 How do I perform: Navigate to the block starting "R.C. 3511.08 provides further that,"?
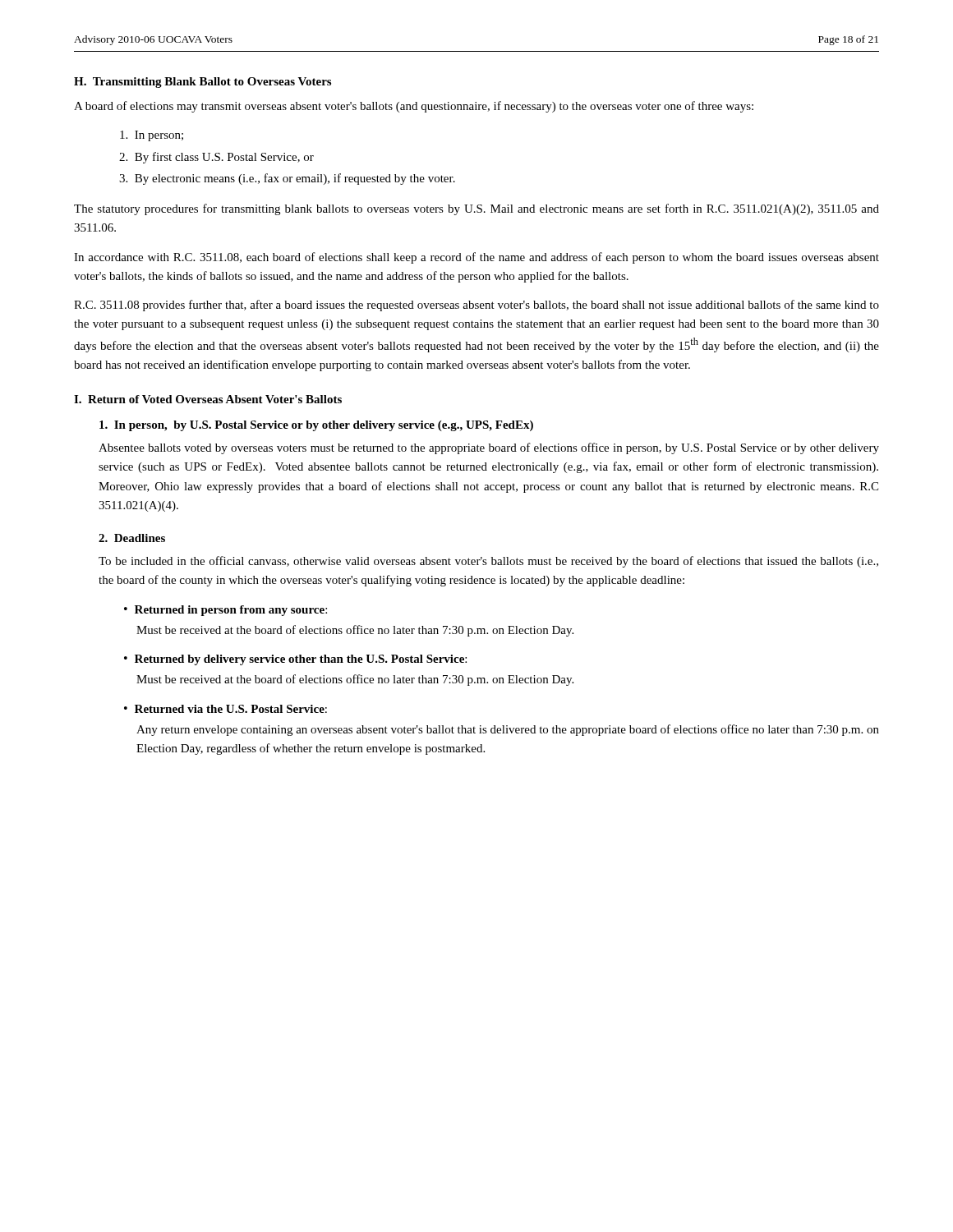[x=476, y=335]
